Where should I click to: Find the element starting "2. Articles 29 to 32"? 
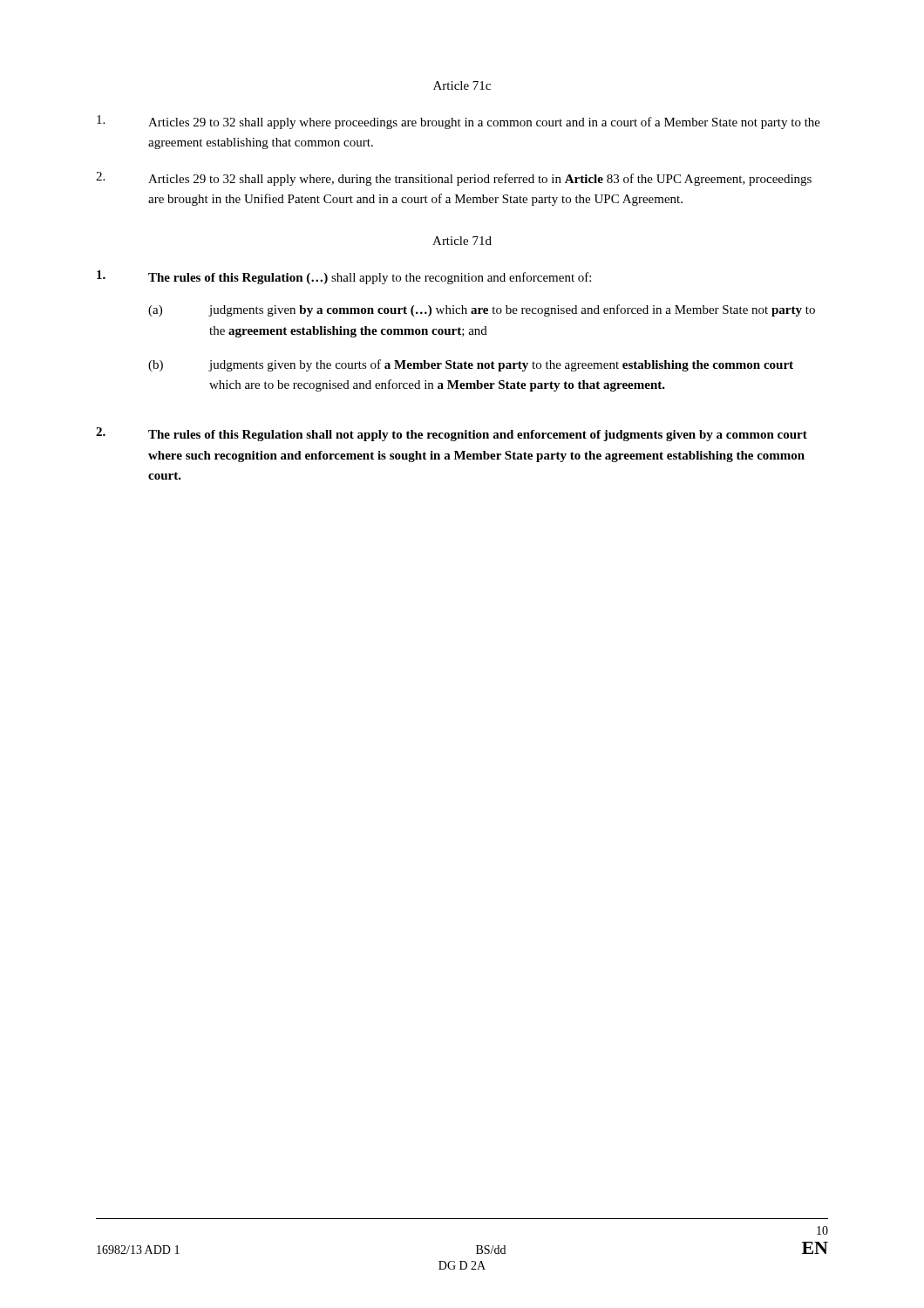[462, 189]
